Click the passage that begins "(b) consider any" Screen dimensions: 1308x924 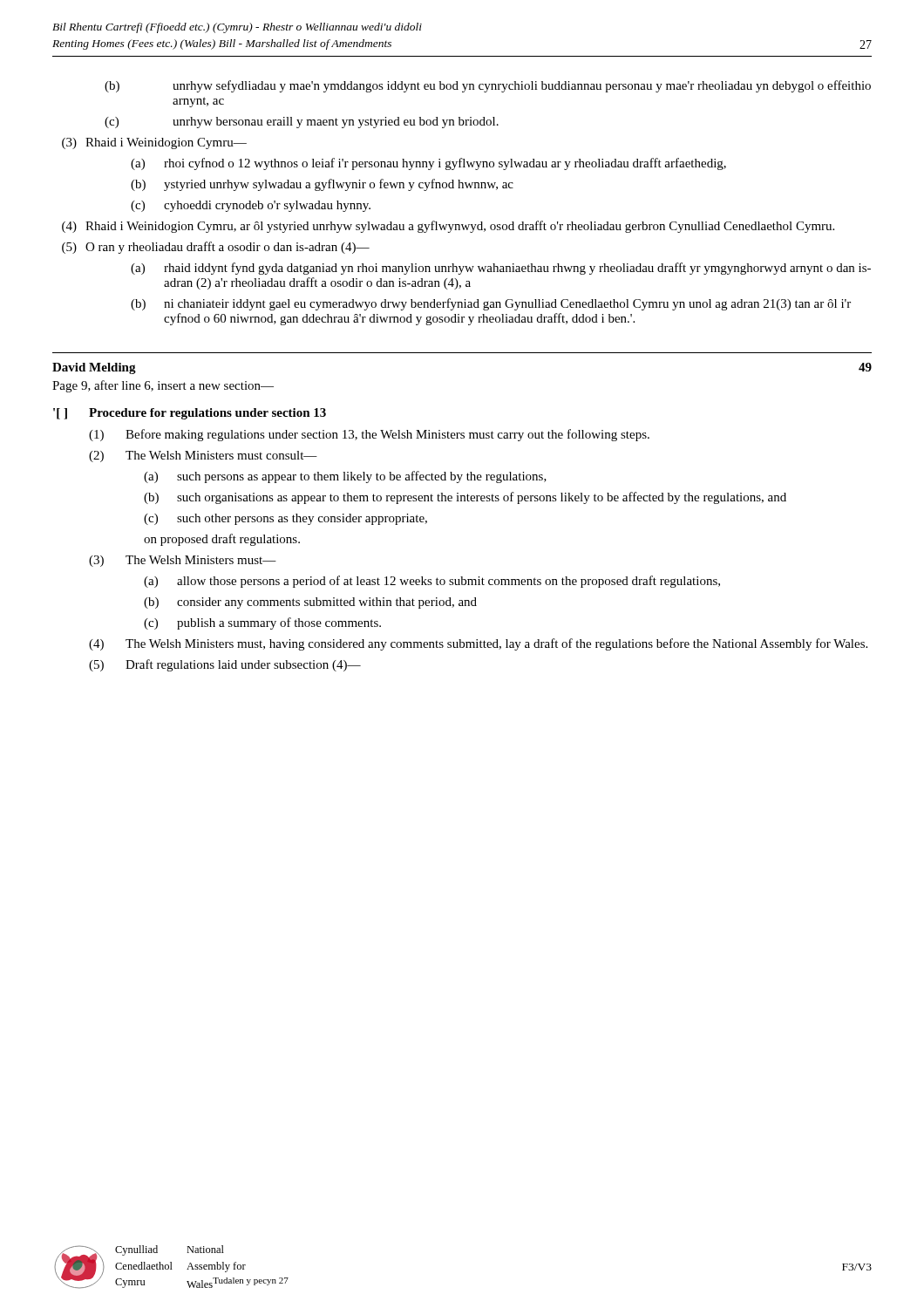pyautogui.click(x=310, y=603)
